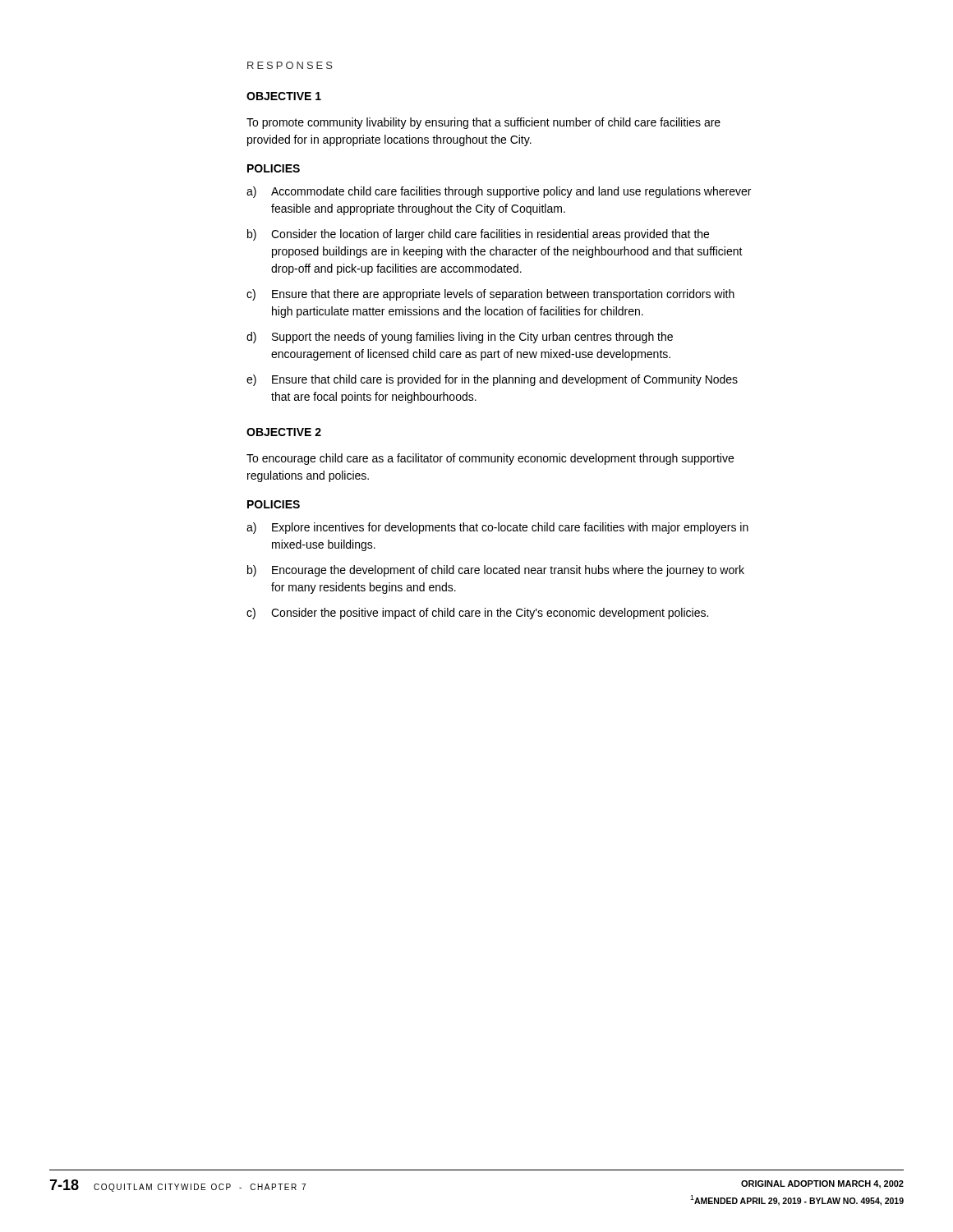Image resolution: width=953 pixels, height=1232 pixels.
Task: Locate the list item with the text "d) Support the needs of young families"
Action: point(501,346)
